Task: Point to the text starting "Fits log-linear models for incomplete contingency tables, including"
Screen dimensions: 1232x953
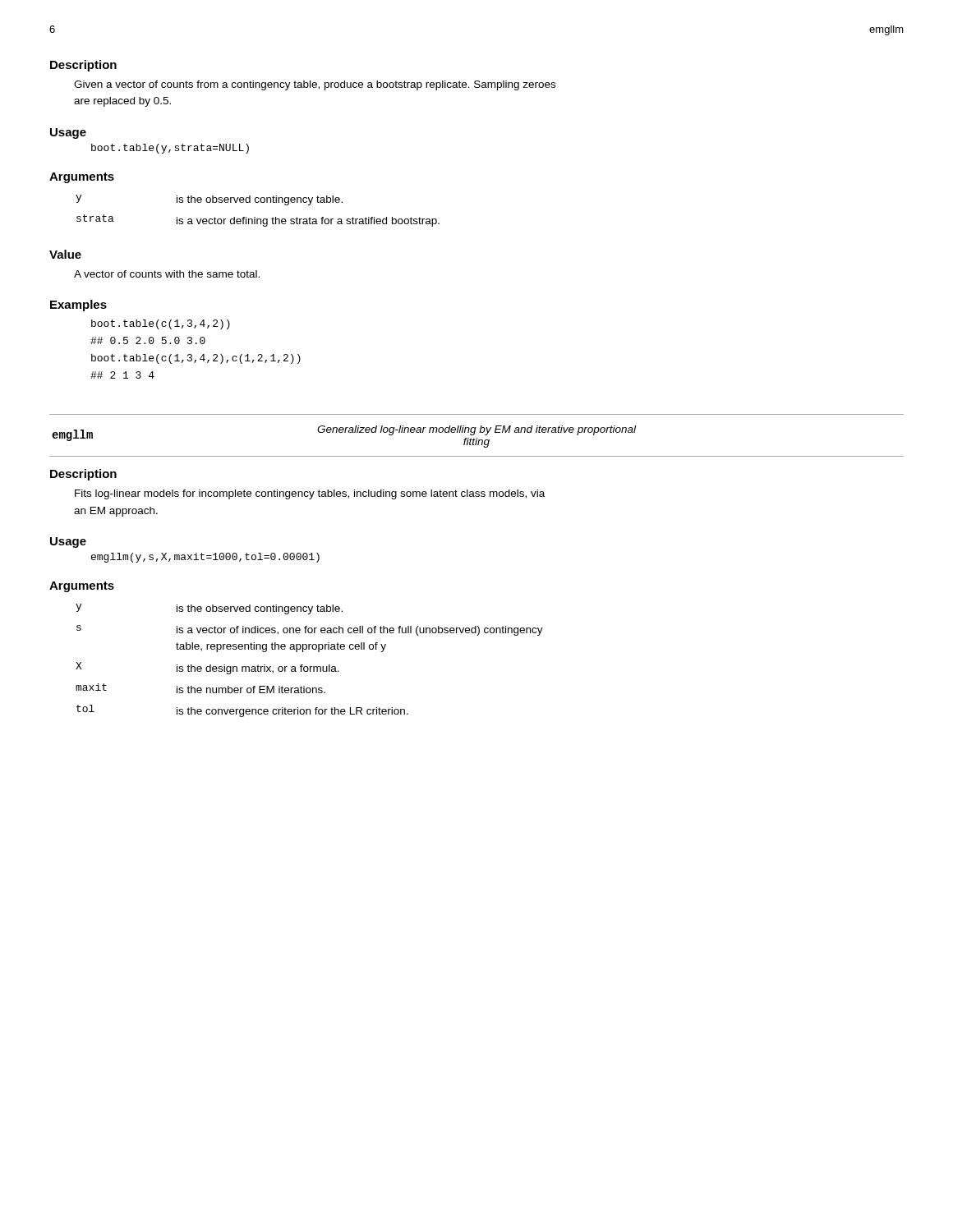Action: point(309,502)
